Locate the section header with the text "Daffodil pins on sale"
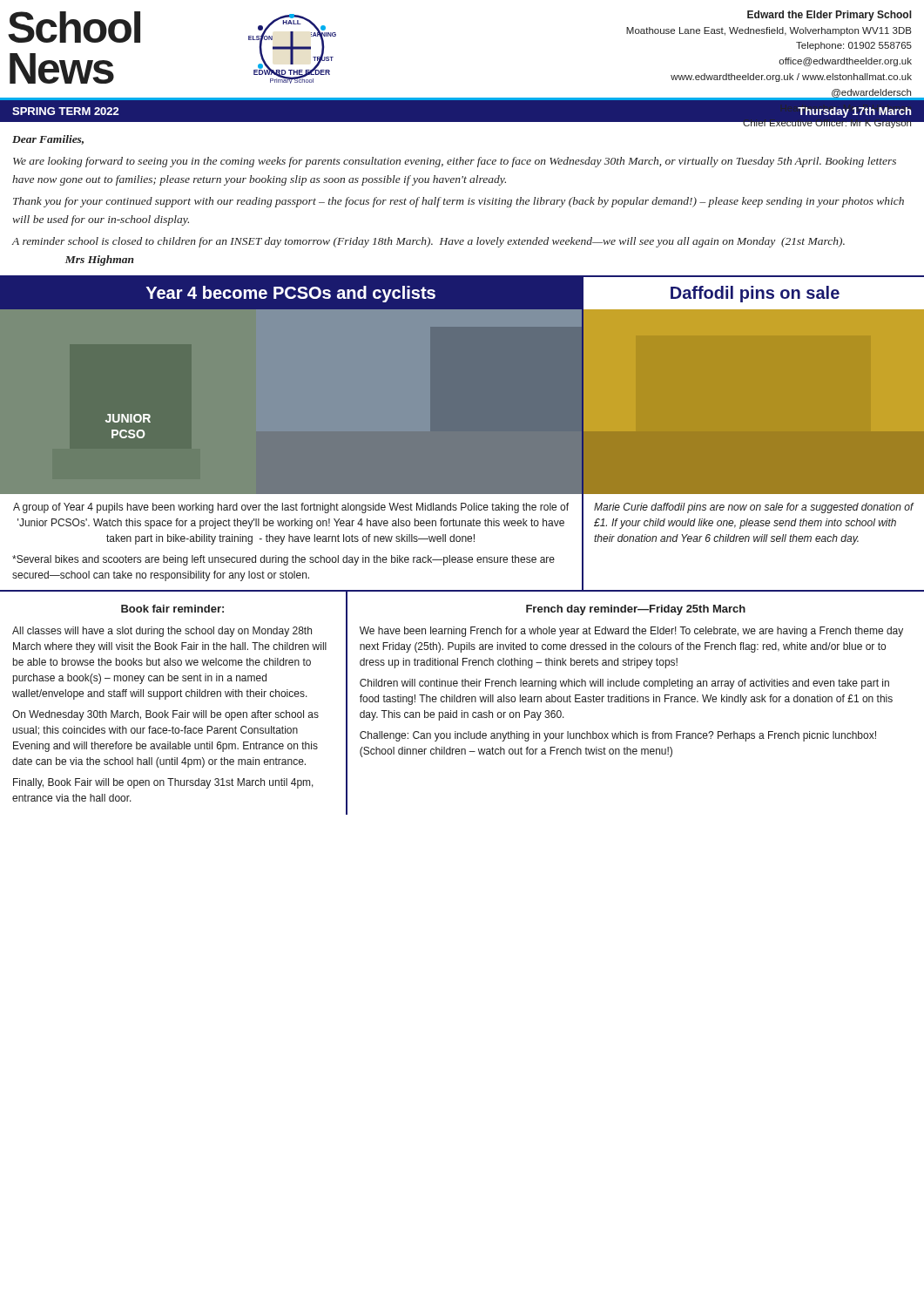 (x=755, y=293)
